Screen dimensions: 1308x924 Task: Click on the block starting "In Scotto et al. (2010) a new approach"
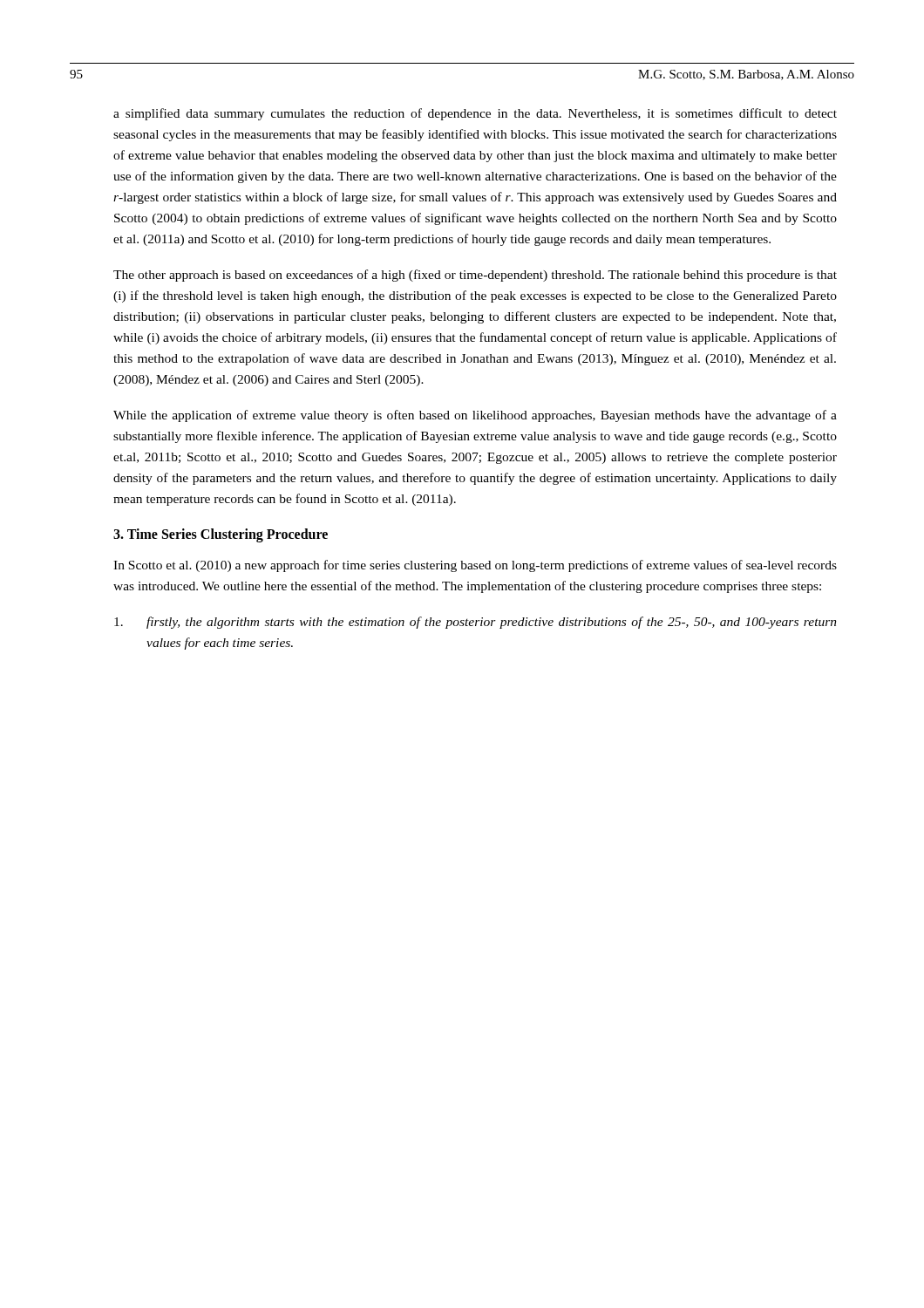point(475,575)
